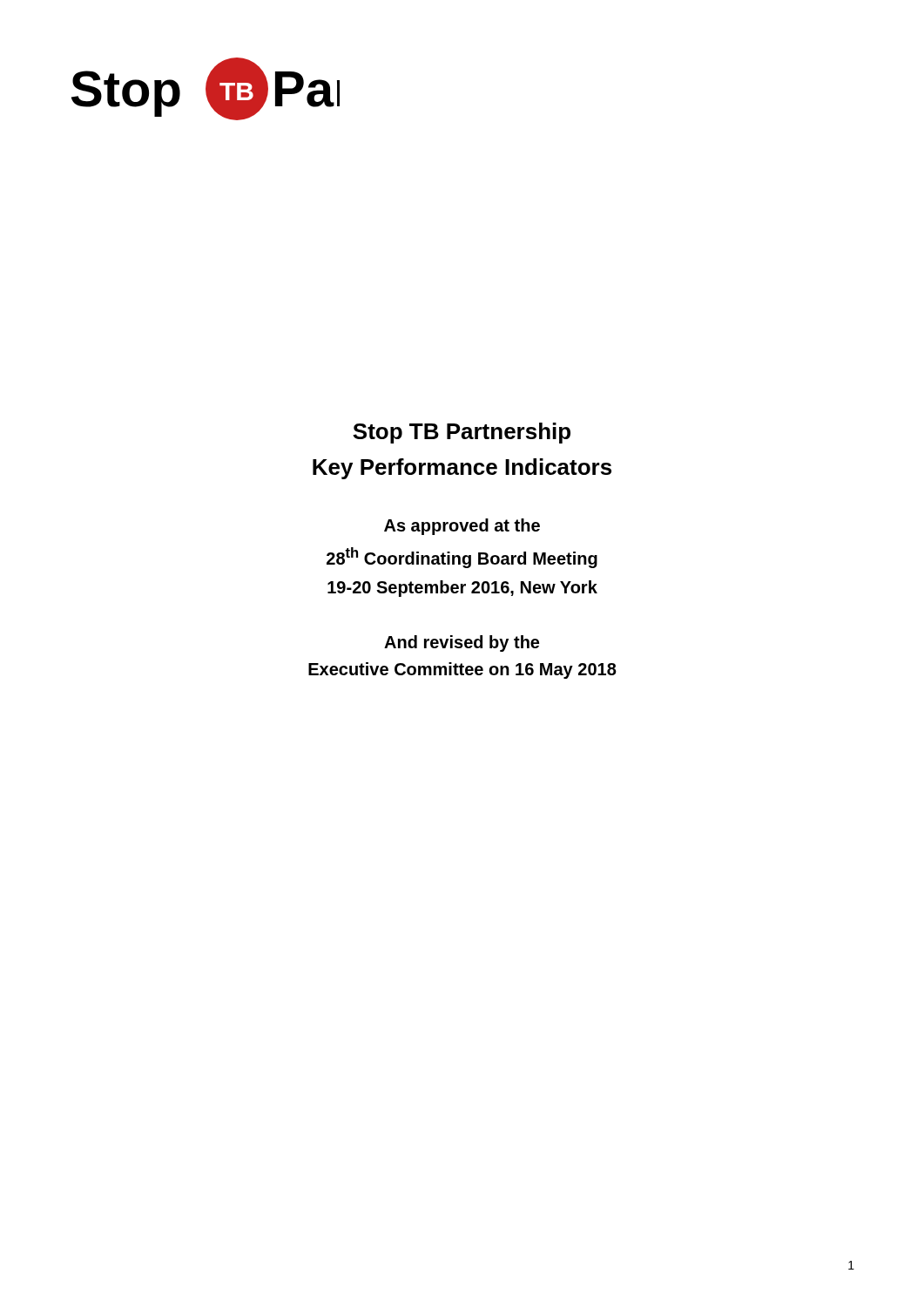This screenshot has height=1307, width=924.
Task: Locate the logo
Action: pos(205,89)
